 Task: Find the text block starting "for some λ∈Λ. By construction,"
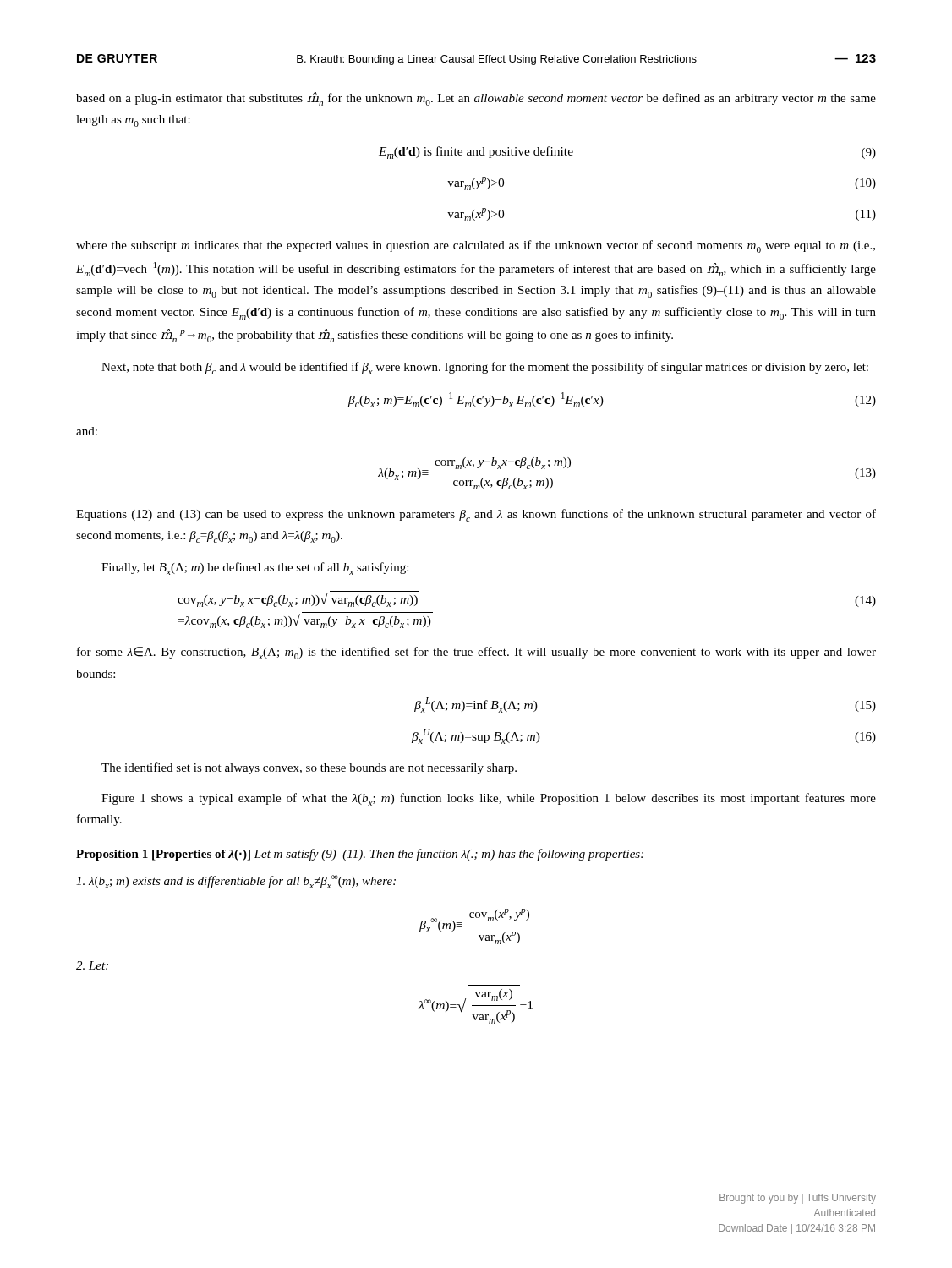(x=476, y=663)
